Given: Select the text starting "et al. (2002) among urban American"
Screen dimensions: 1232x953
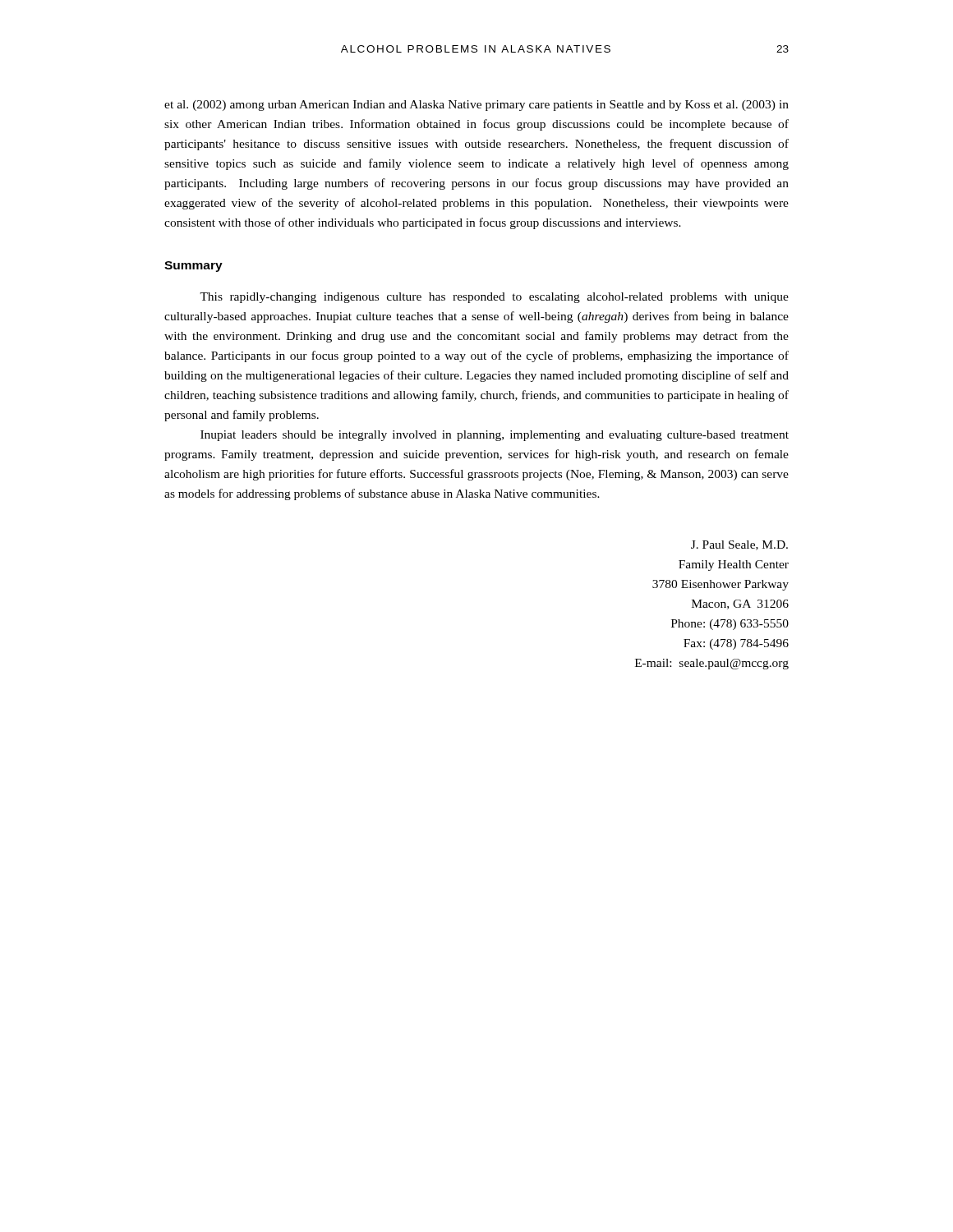Looking at the screenshot, I should pyautogui.click(x=476, y=163).
